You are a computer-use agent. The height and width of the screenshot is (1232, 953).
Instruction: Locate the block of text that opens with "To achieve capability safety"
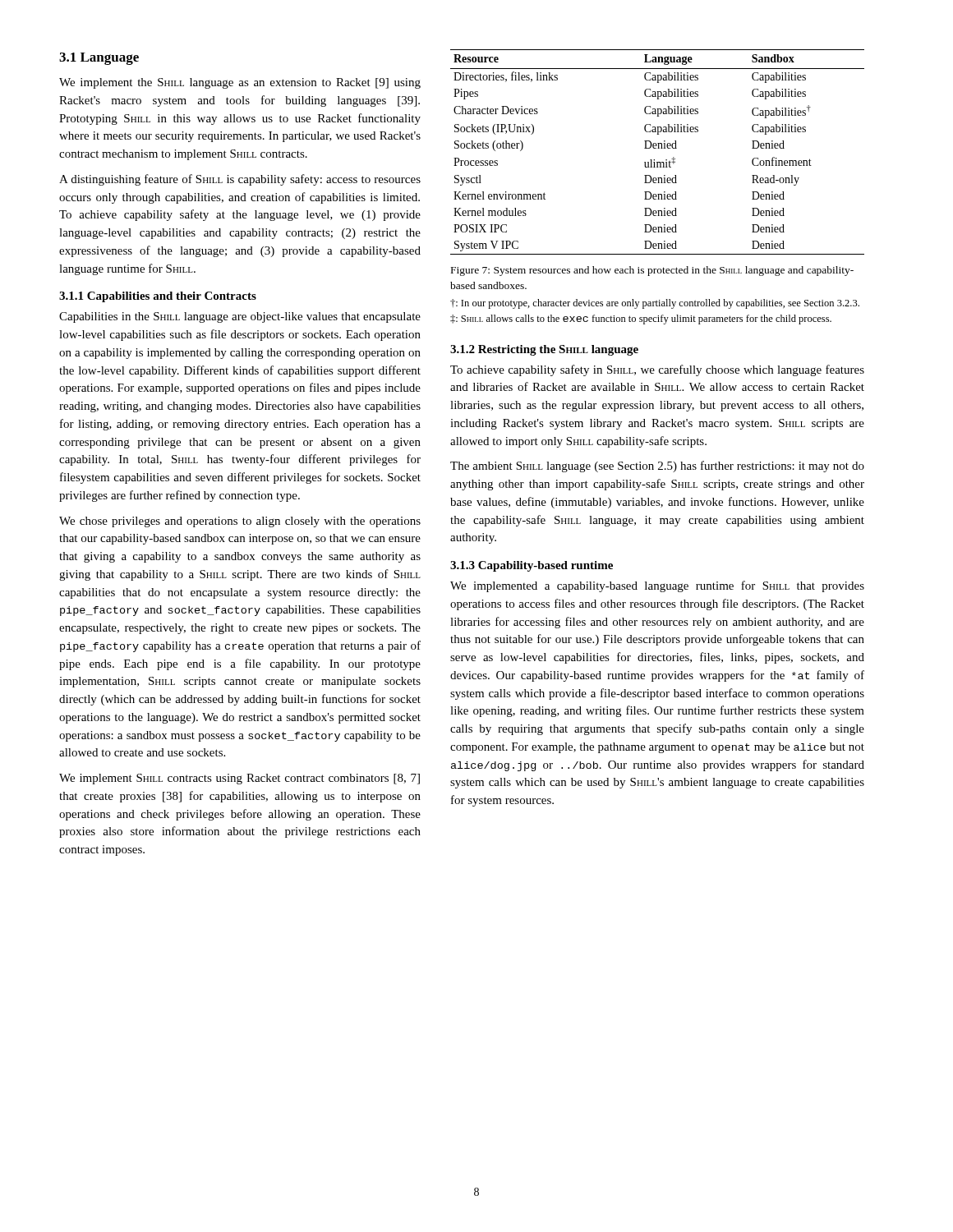tap(657, 406)
